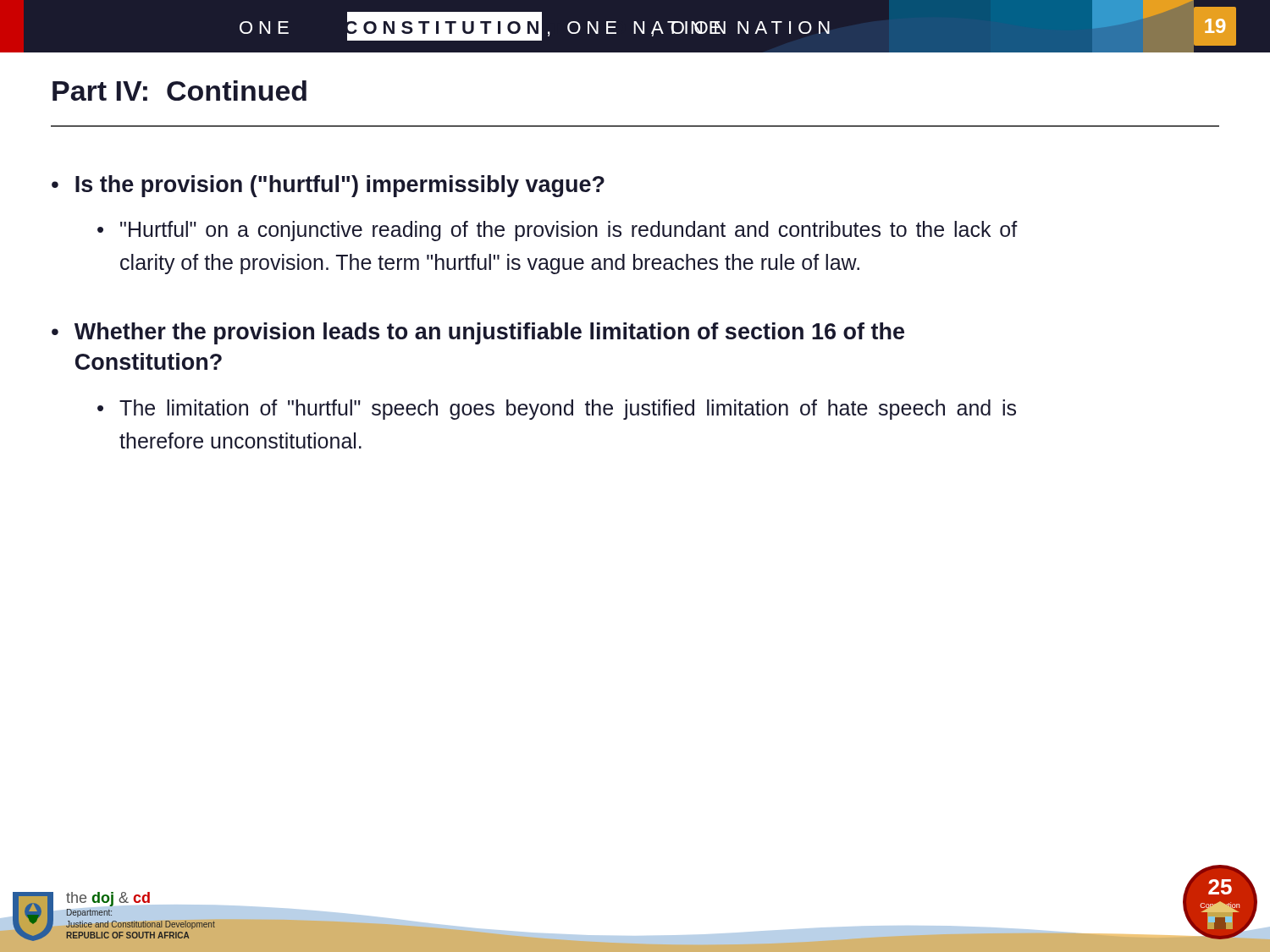Find the block starting "• Whether the provision leads to"

511,347
